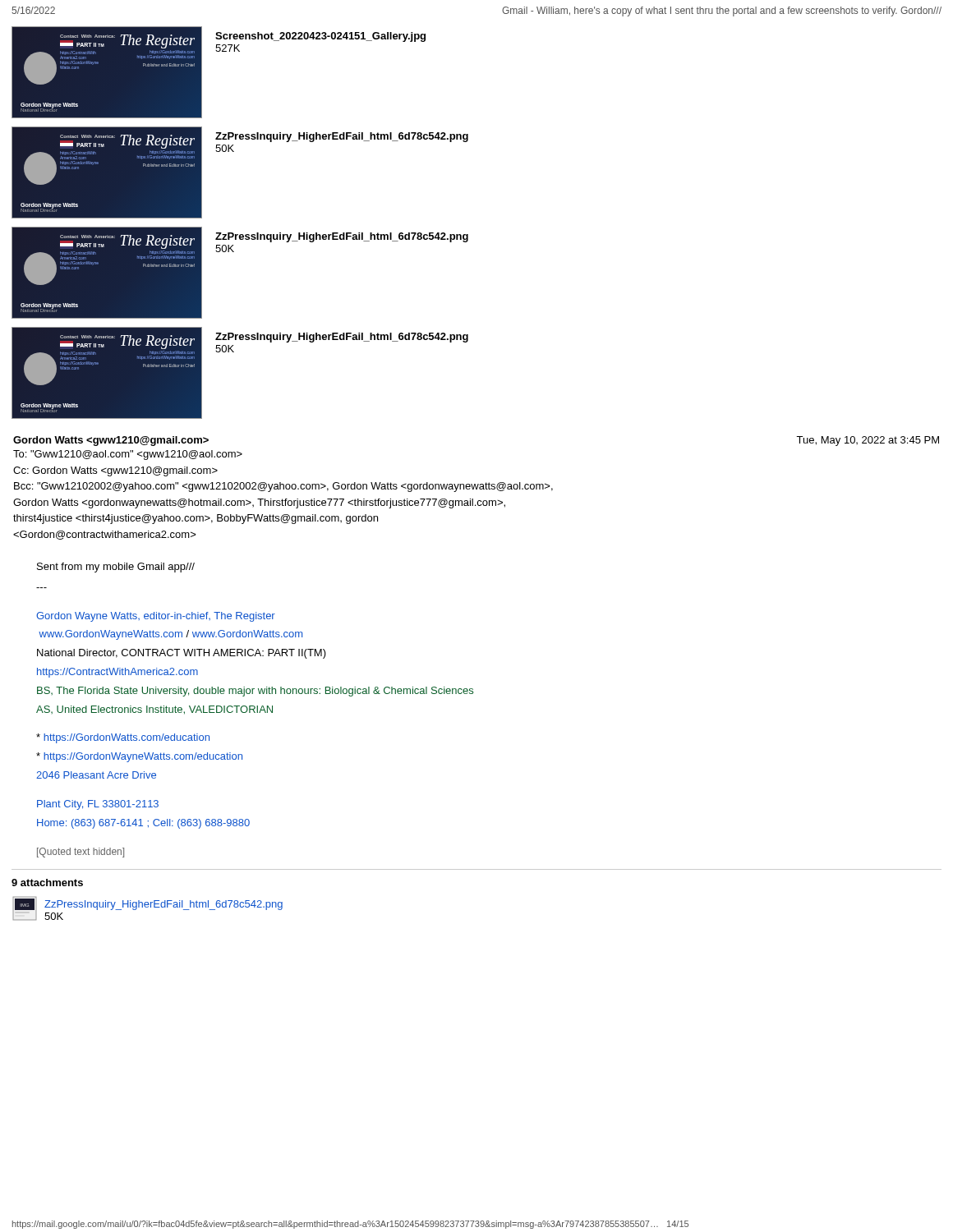Viewport: 953px width, 1232px height.
Task: Where does it say "Gordon Watts"?
Action: [x=111, y=440]
